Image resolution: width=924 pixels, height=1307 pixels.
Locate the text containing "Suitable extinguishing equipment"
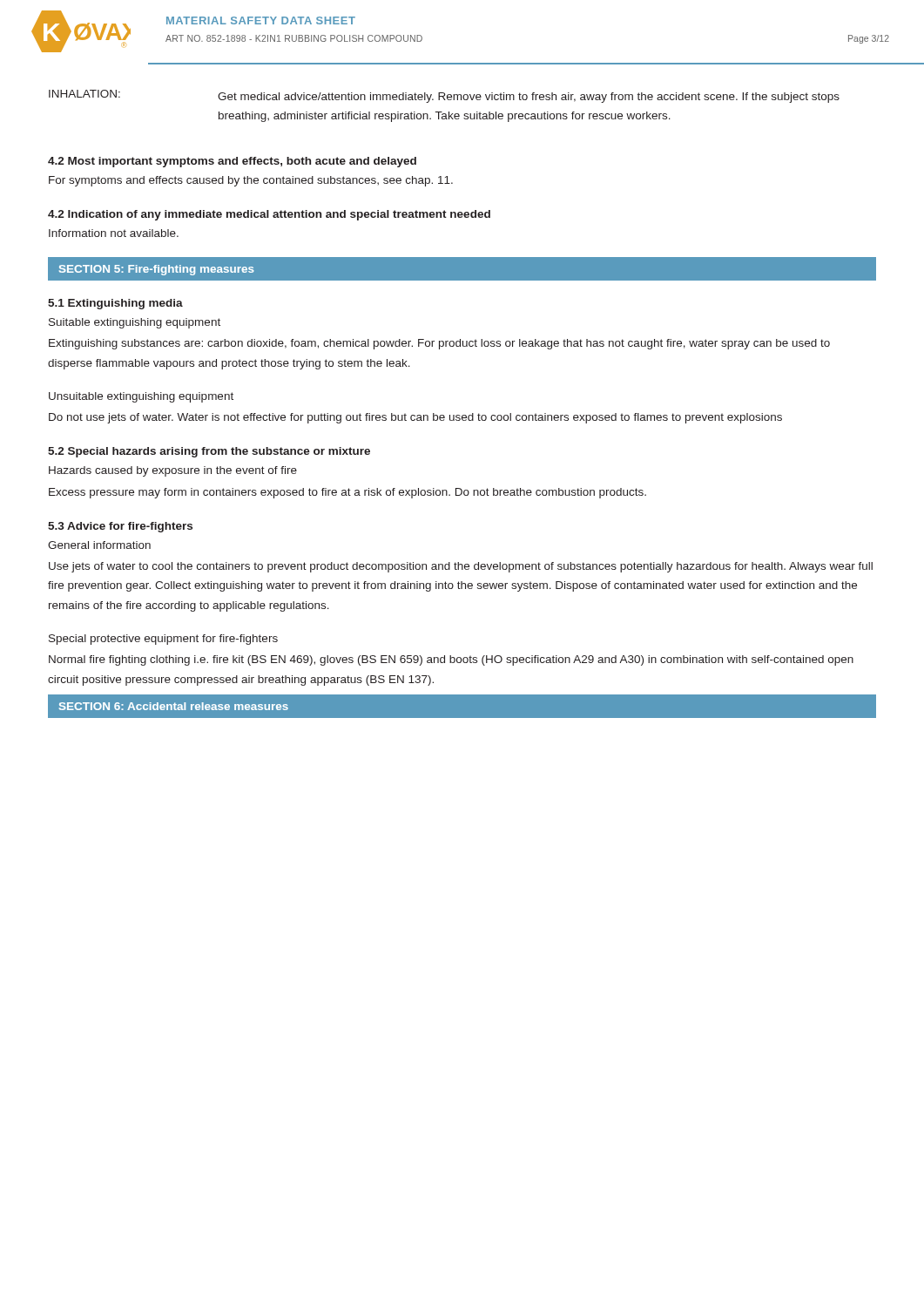point(134,322)
